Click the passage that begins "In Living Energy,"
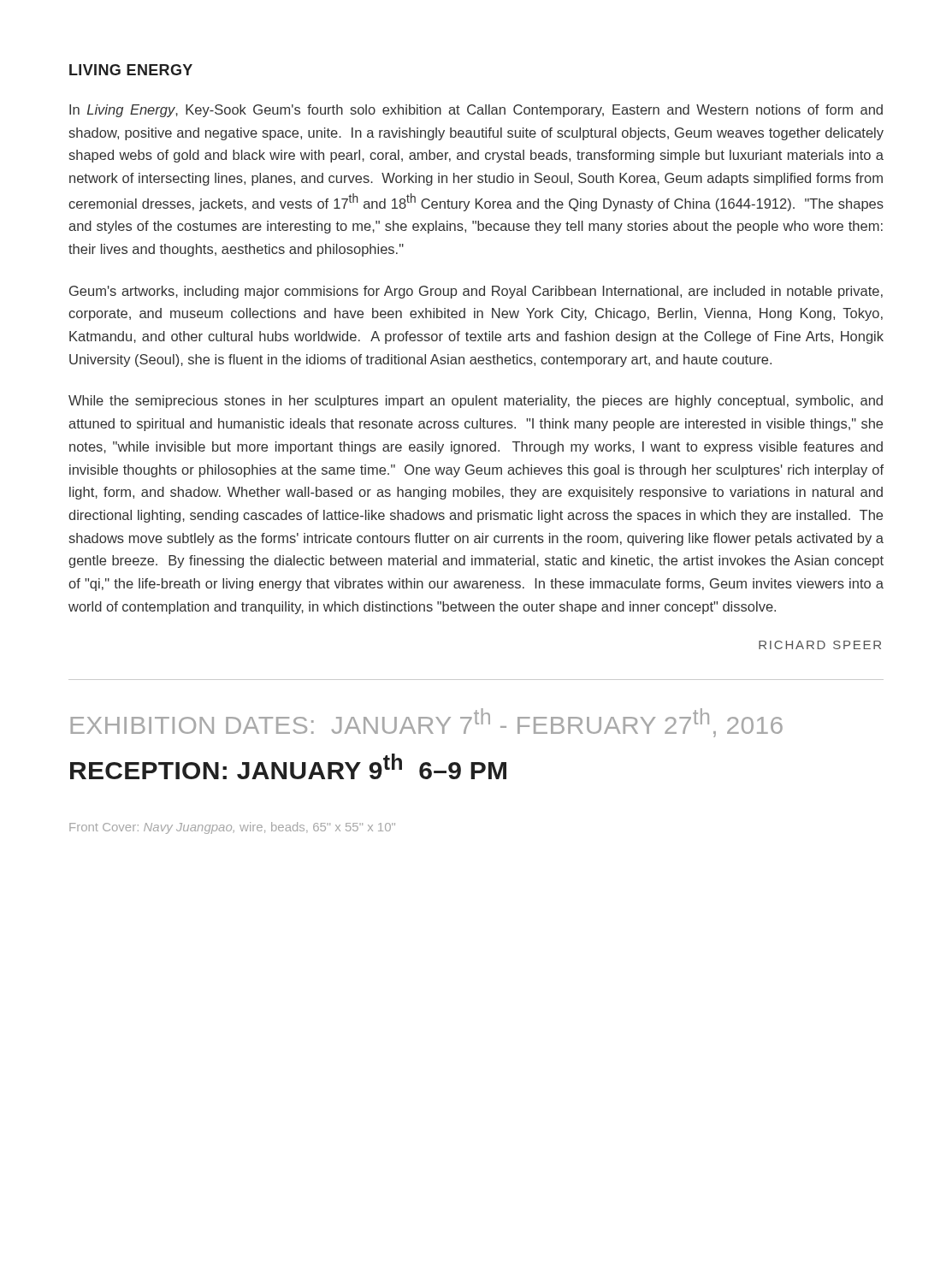 [476, 179]
